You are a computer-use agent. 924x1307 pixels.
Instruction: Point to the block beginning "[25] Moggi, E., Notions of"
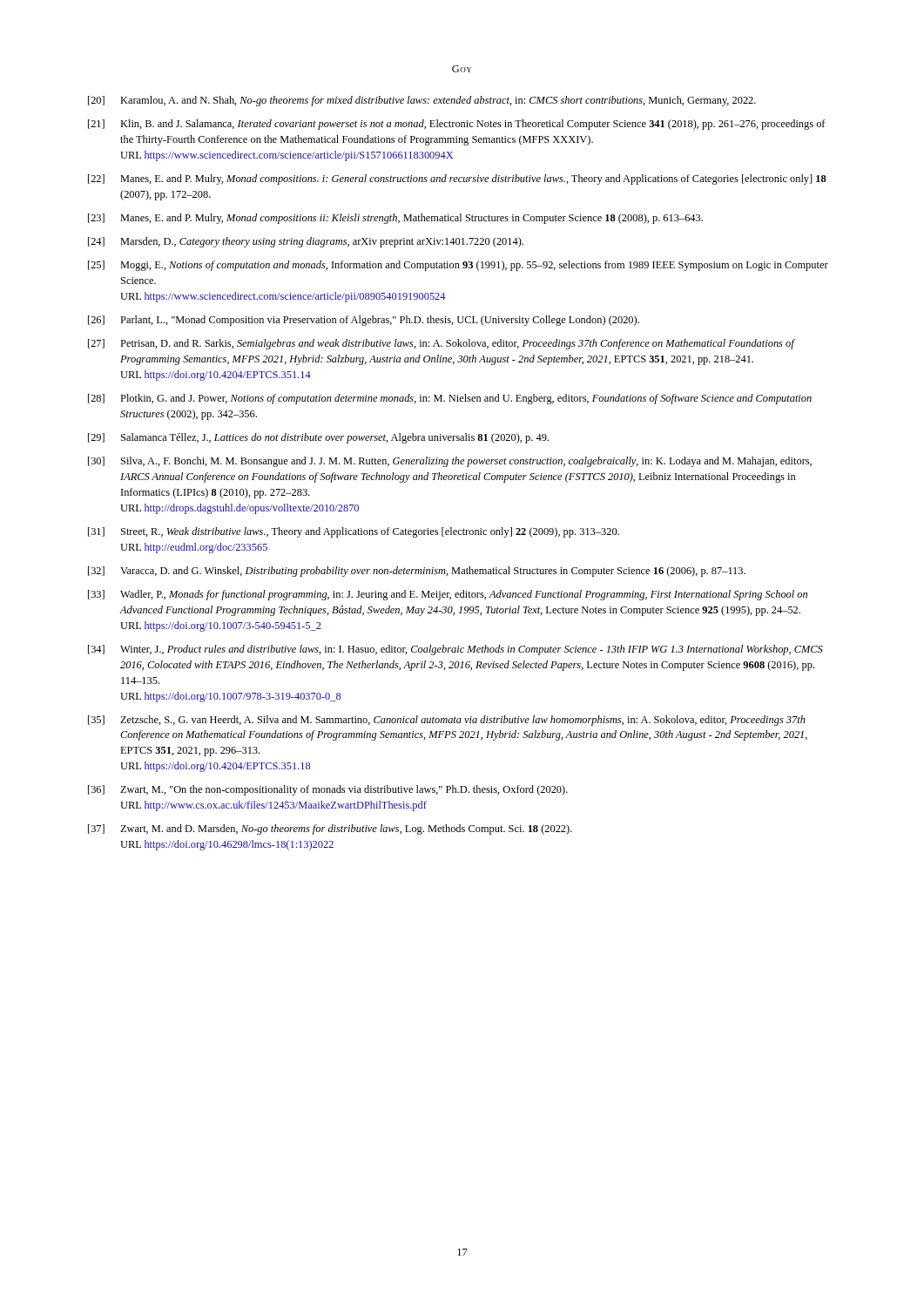[x=458, y=266]
